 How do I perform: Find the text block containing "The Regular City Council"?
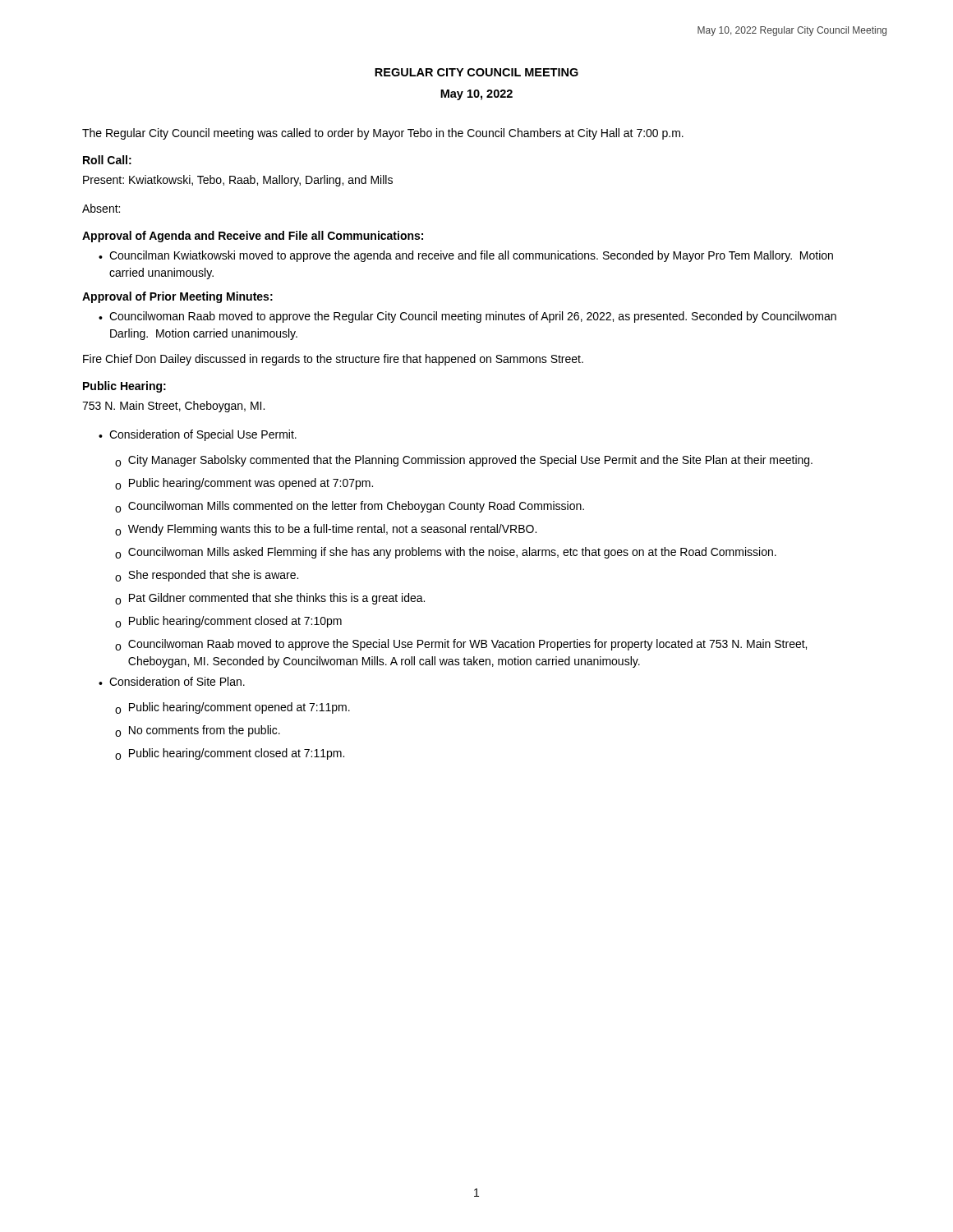click(x=383, y=133)
